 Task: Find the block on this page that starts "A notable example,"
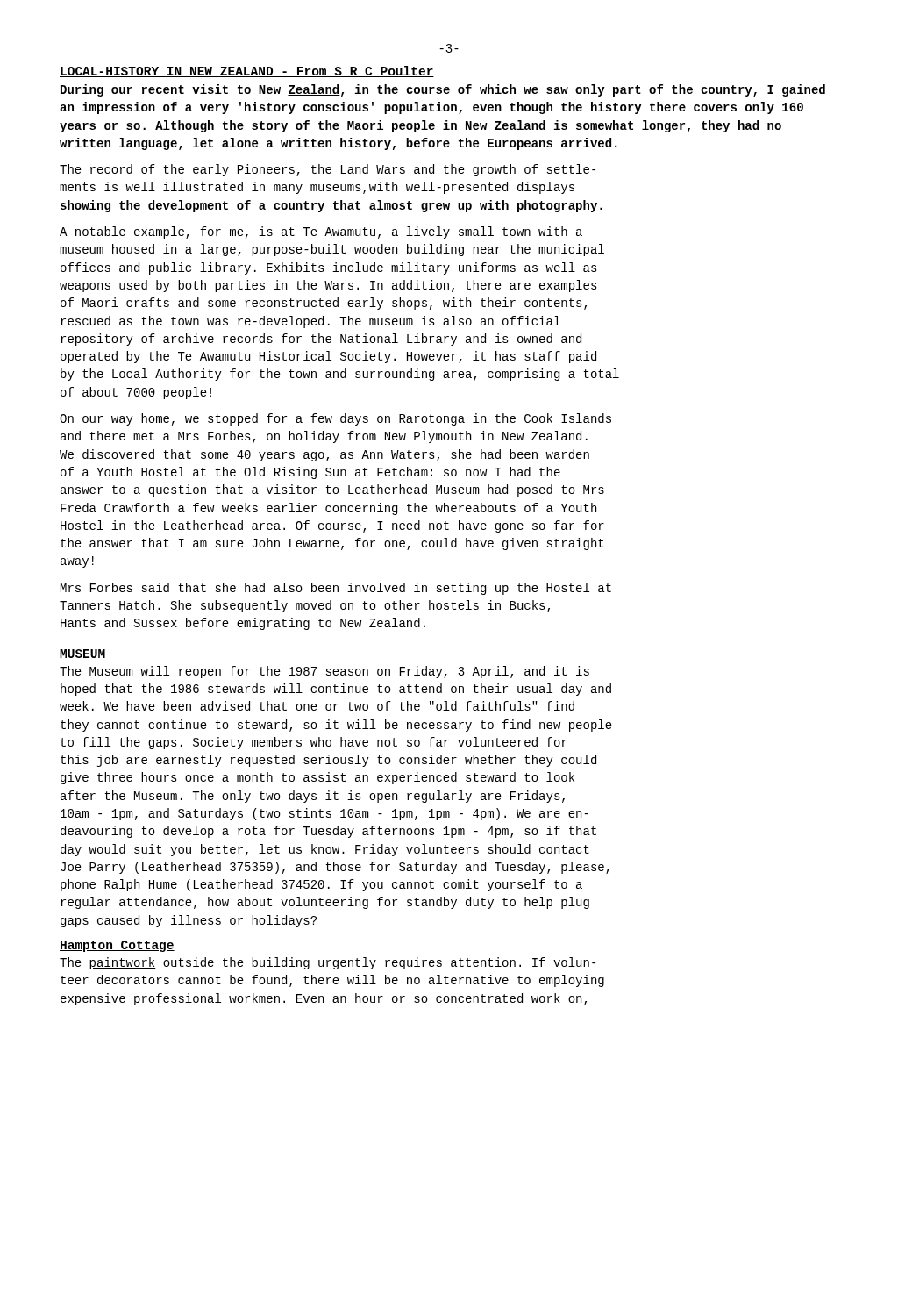340,313
